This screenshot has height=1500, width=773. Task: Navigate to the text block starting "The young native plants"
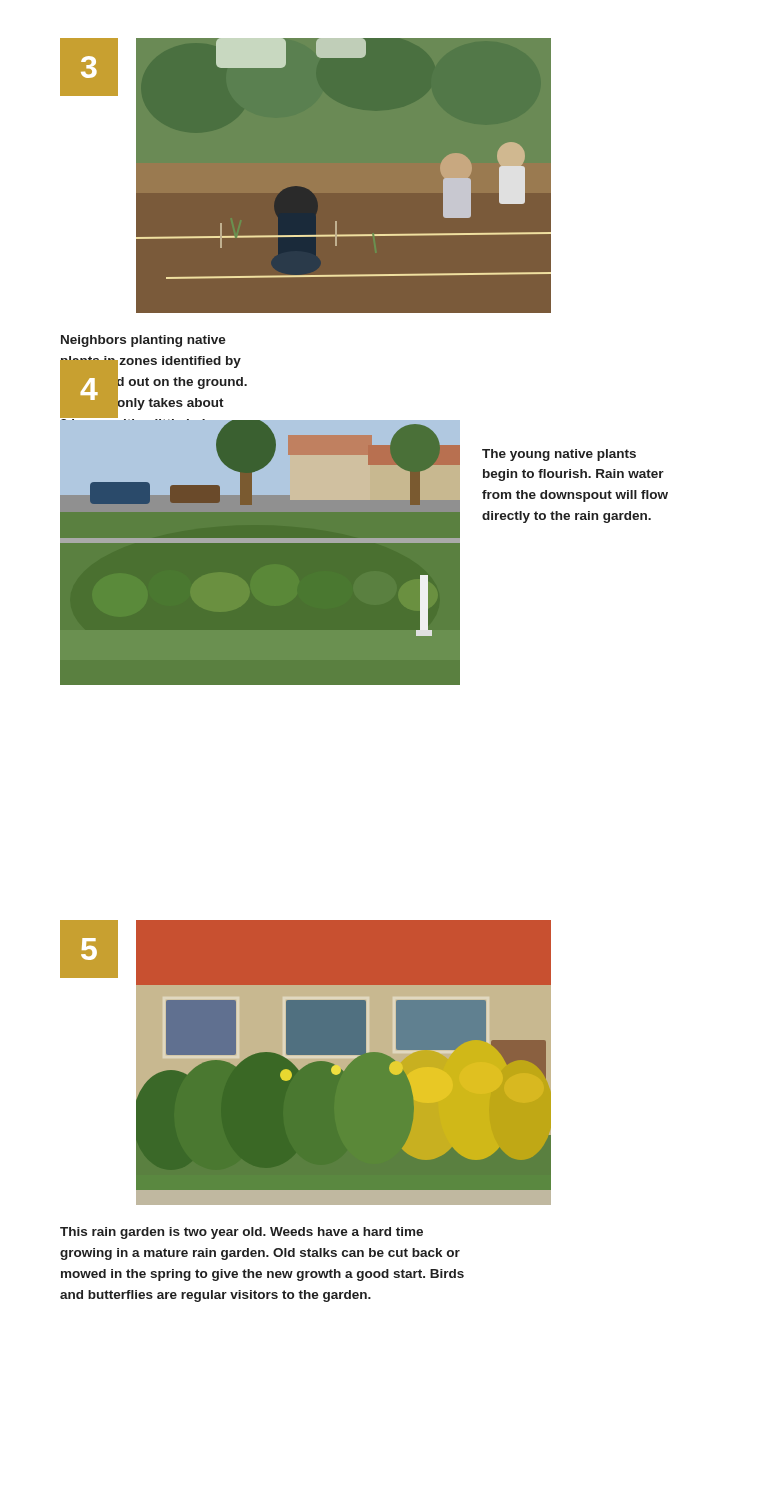click(x=577, y=485)
